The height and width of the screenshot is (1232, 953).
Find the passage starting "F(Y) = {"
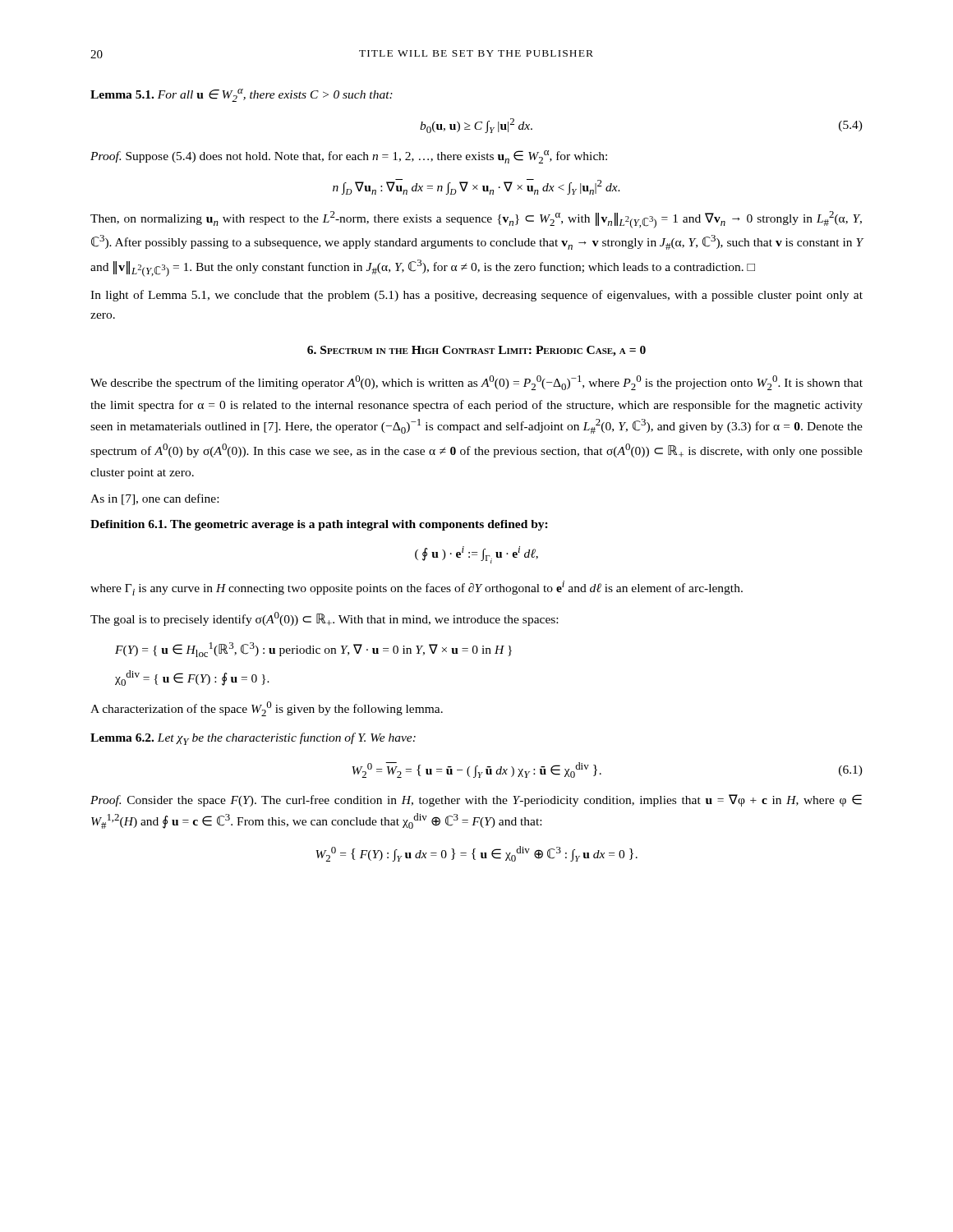coord(489,664)
